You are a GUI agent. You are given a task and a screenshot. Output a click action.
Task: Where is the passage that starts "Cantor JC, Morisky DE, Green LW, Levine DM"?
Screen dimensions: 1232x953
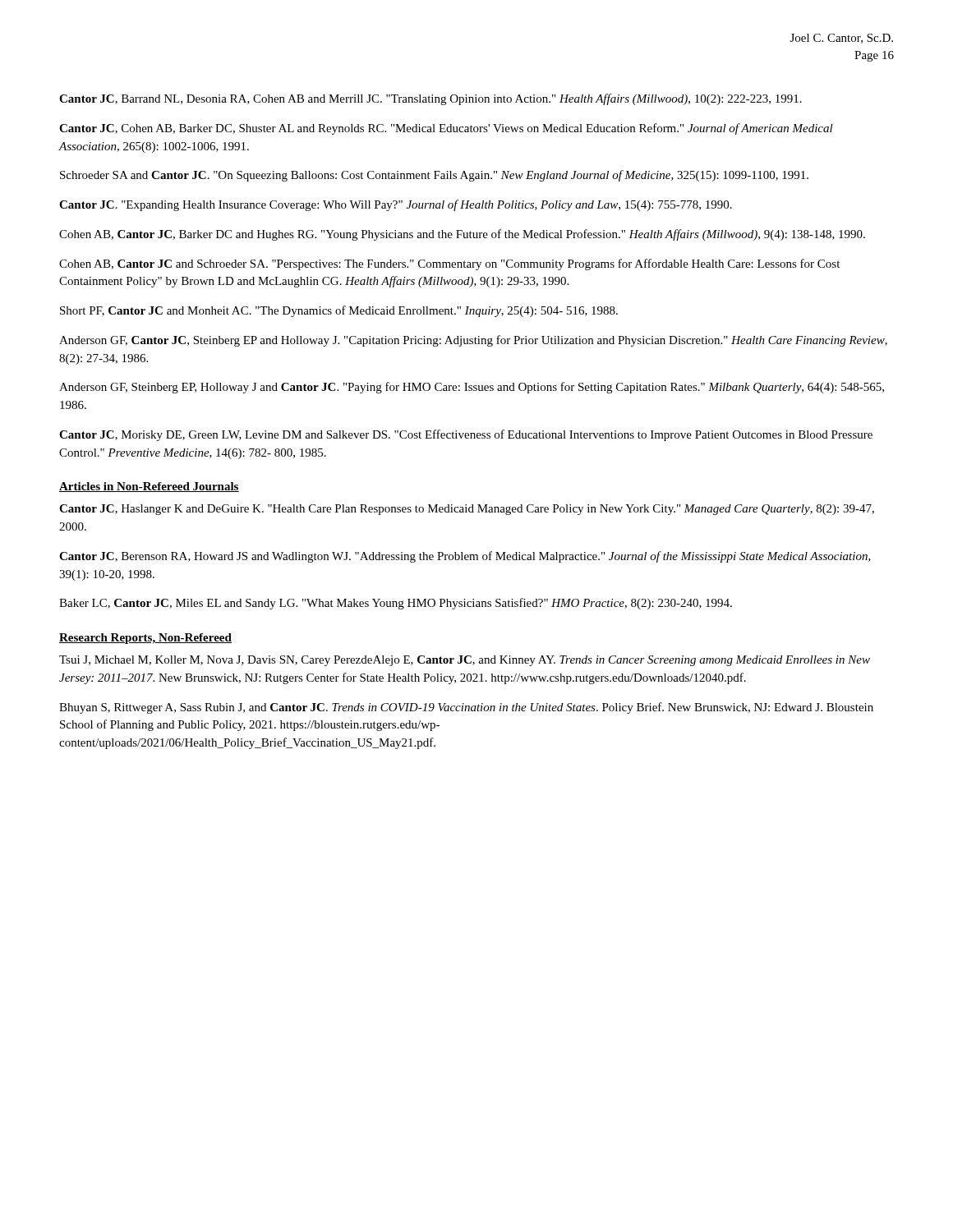pyautogui.click(x=466, y=443)
